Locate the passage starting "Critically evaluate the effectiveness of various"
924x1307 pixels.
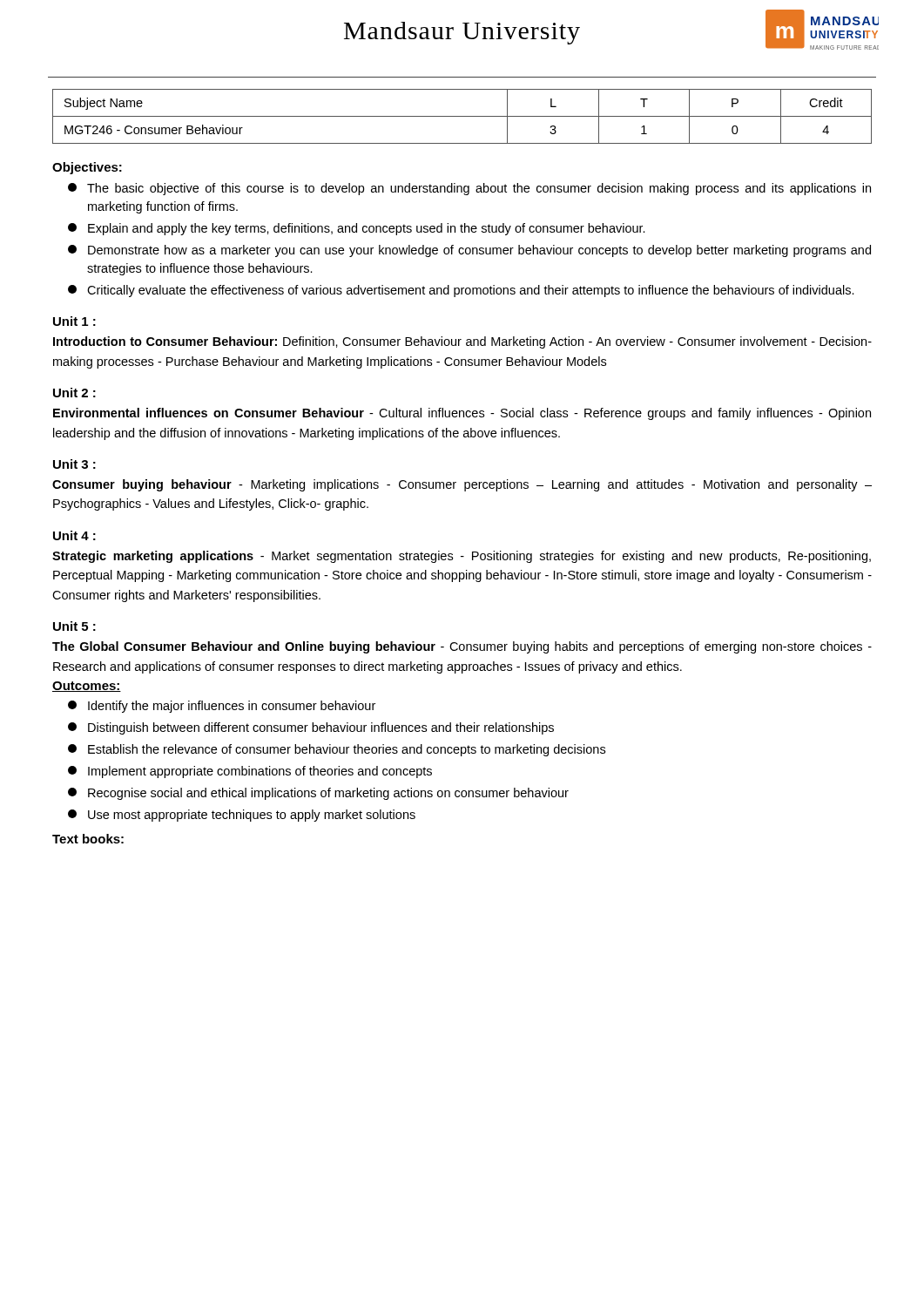click(x=470, y=291)
